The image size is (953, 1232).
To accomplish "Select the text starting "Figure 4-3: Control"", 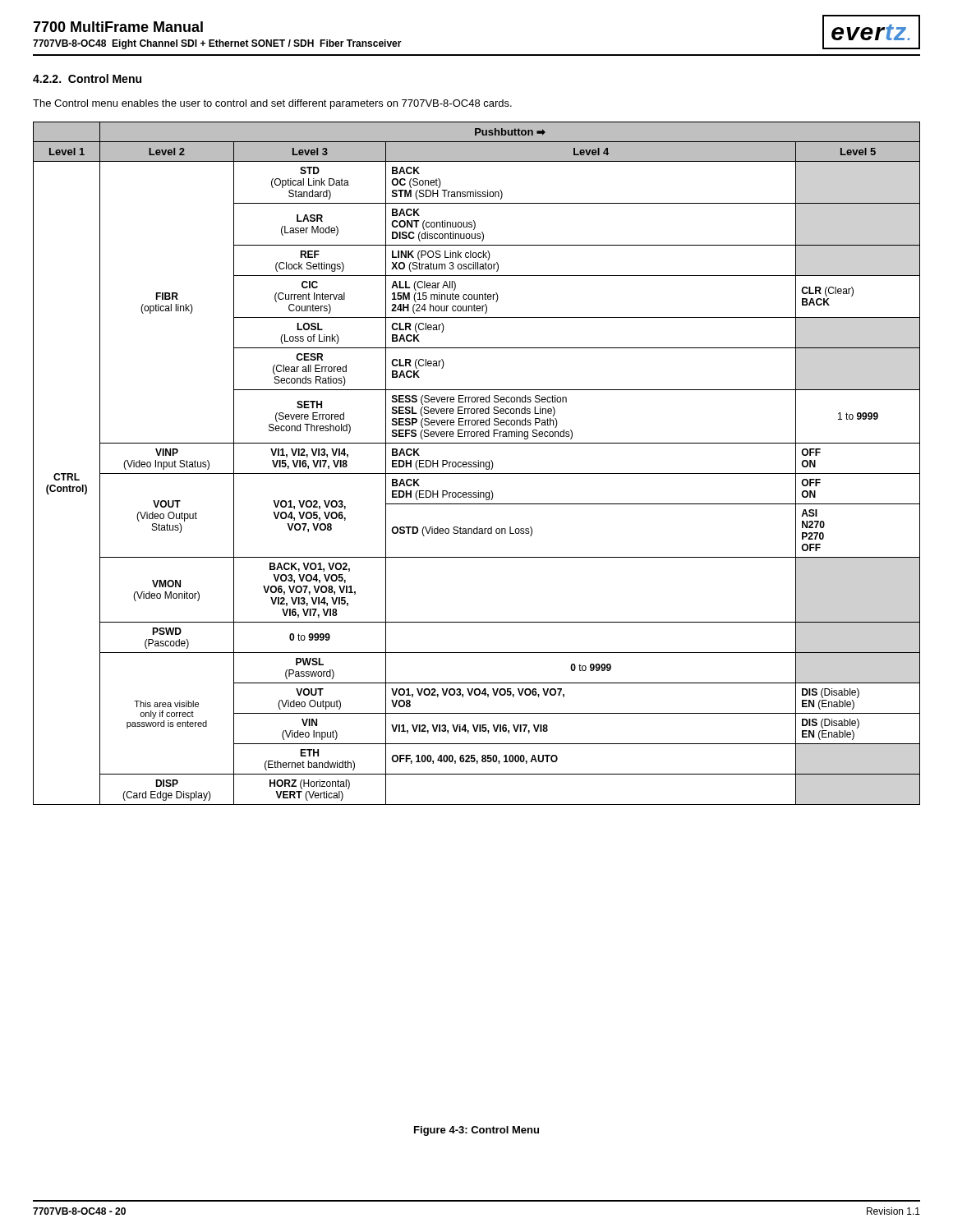I will [x=476, y=1130].
